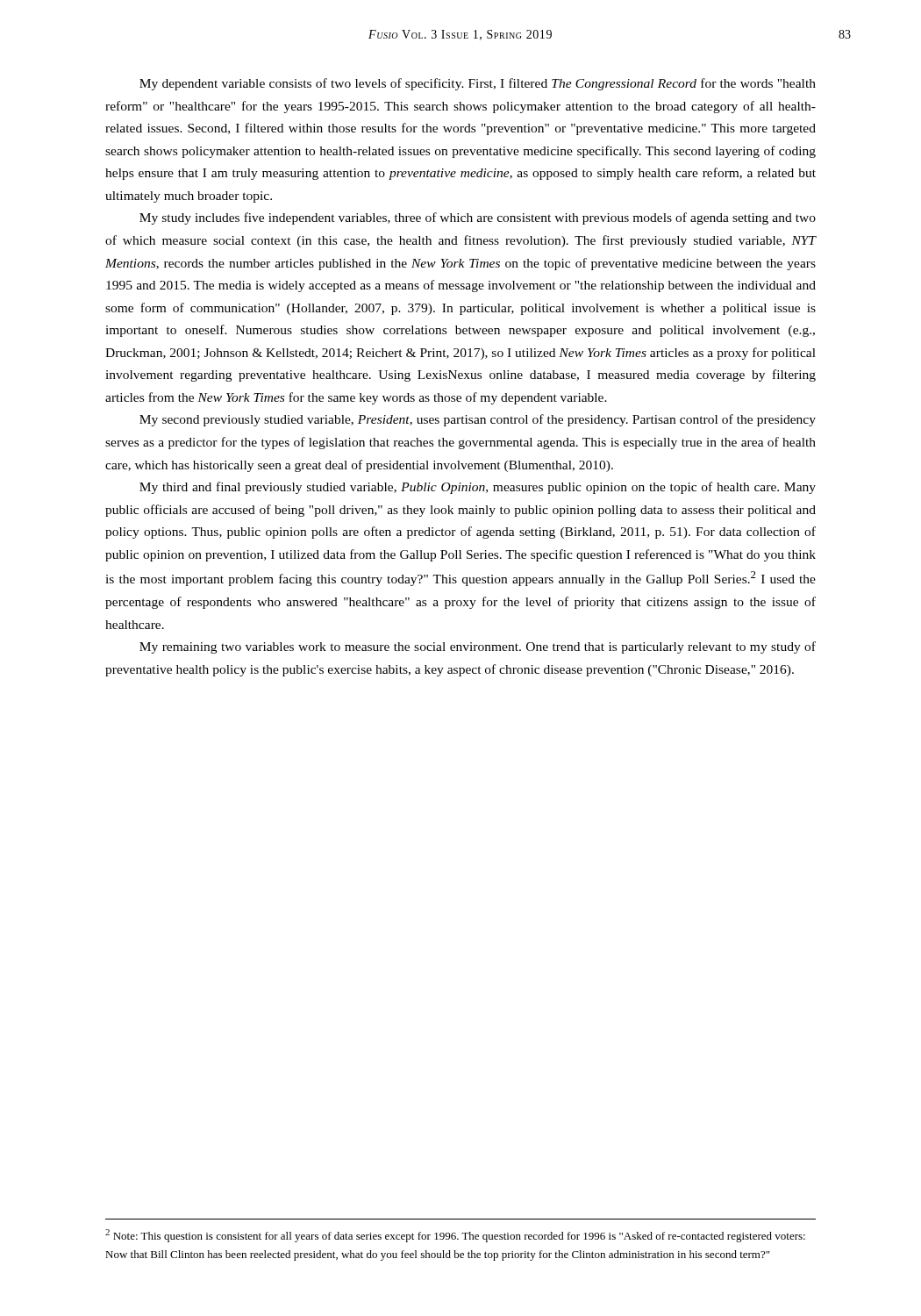The height and width of the screenshot is (1316, 921).
Task: Find the footnote that says "2 Note: This"
Action: click(x=460, y=1244)
